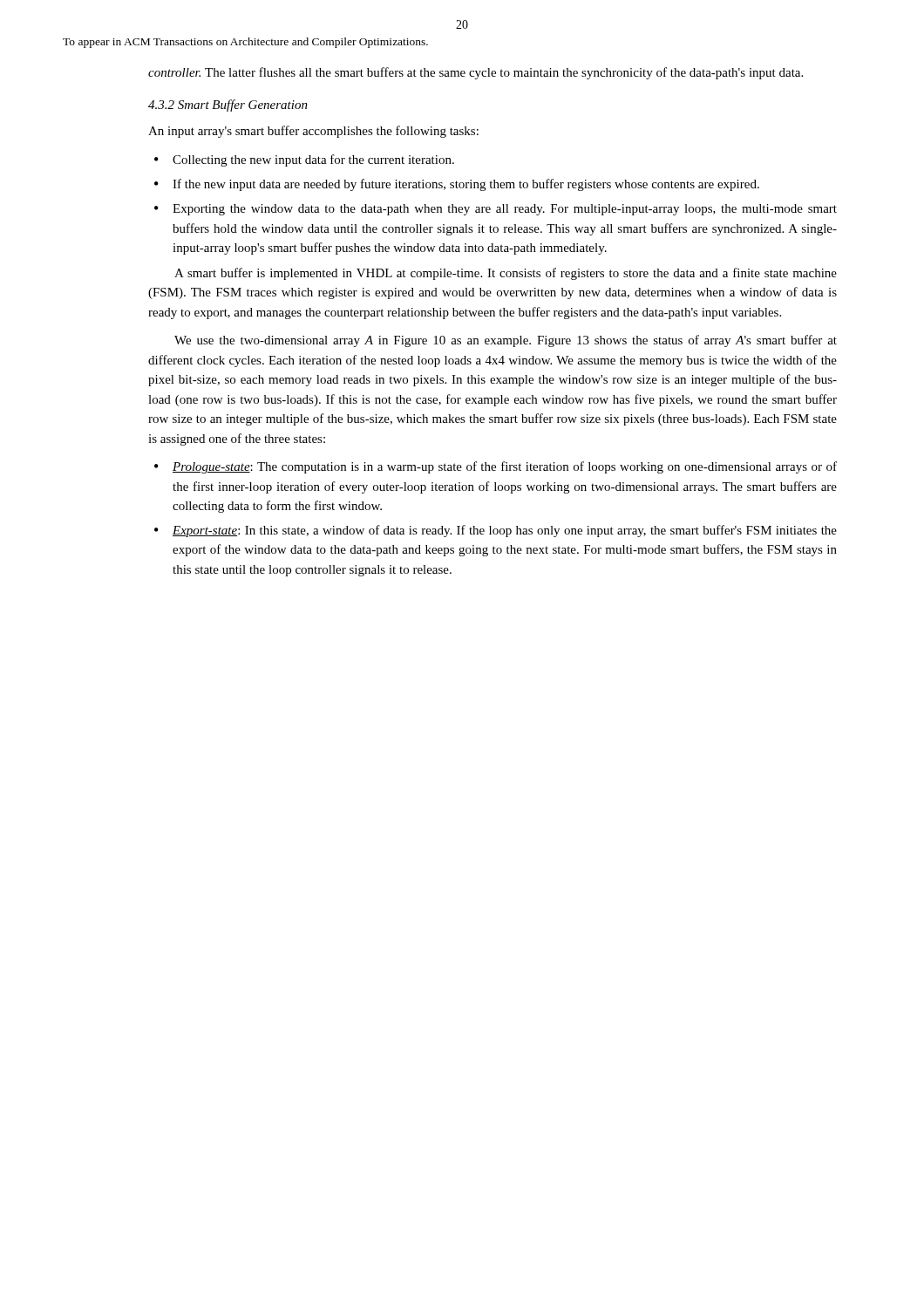This screenshot has height=1308, width=924.
Task: Locate the text block that says "controller. The latter flushes"
Action: 476,72
